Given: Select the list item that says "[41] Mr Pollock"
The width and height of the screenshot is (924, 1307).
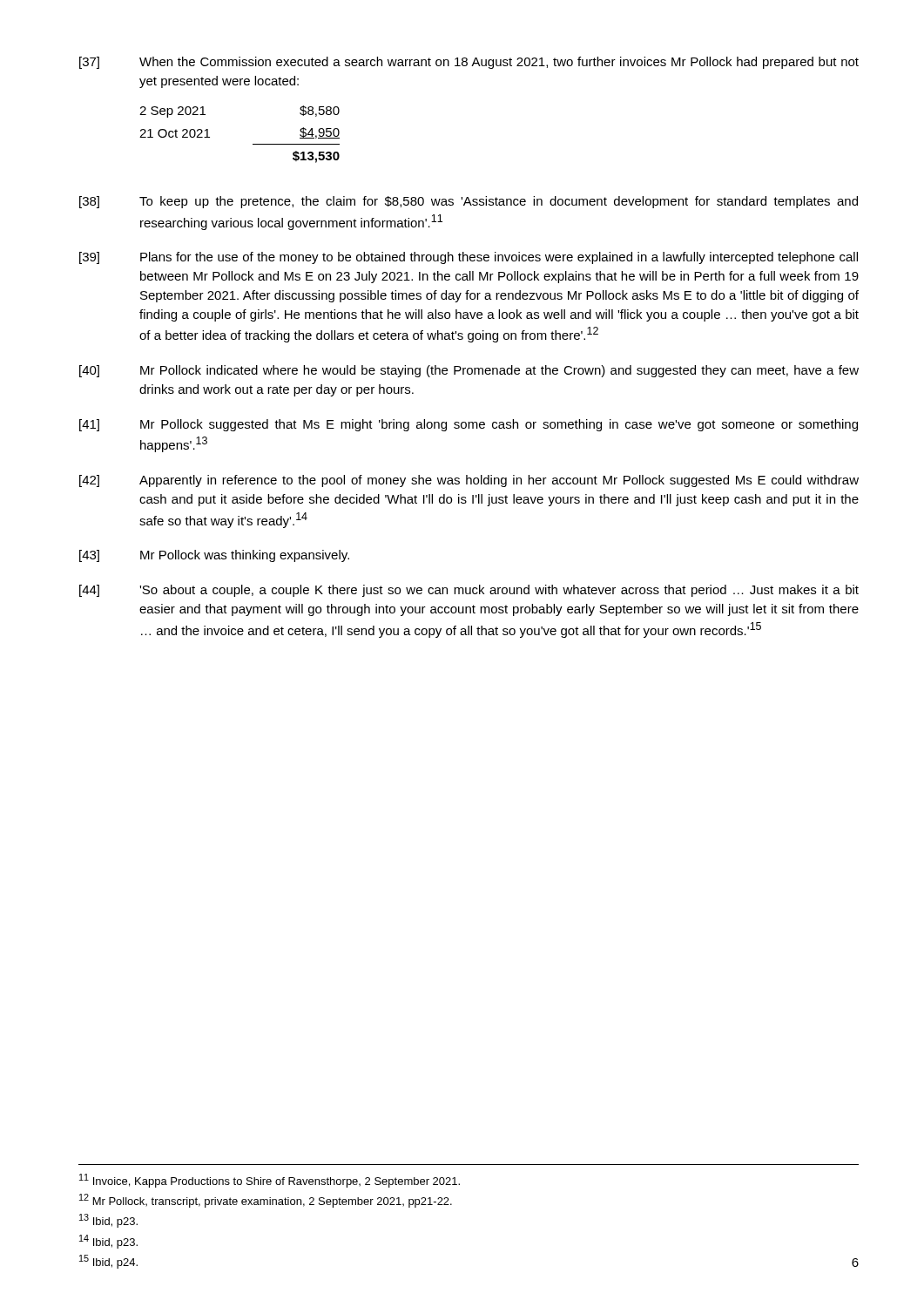Looking at the screenshot, I should 469,435.
